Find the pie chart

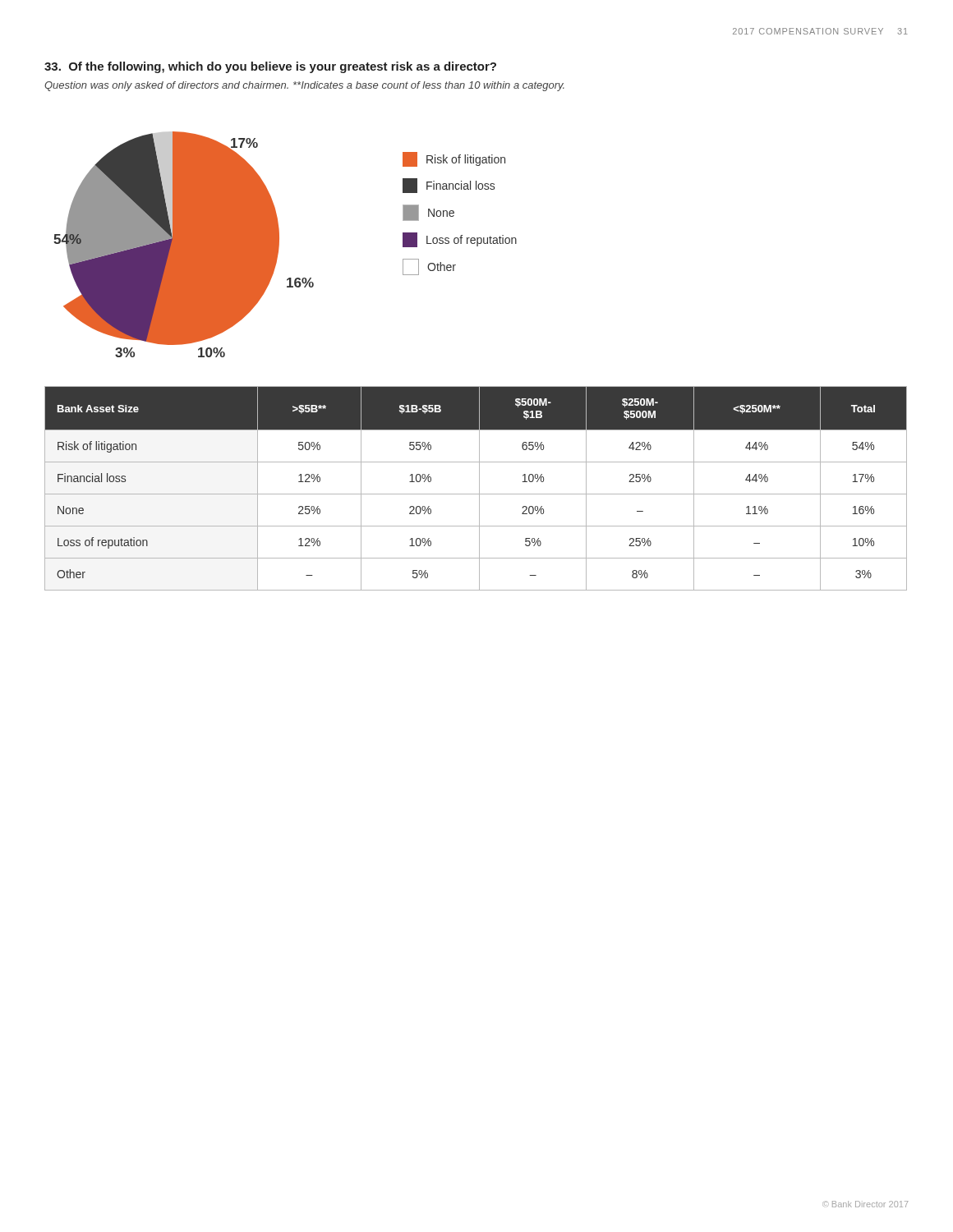click(x=296, y=238)
